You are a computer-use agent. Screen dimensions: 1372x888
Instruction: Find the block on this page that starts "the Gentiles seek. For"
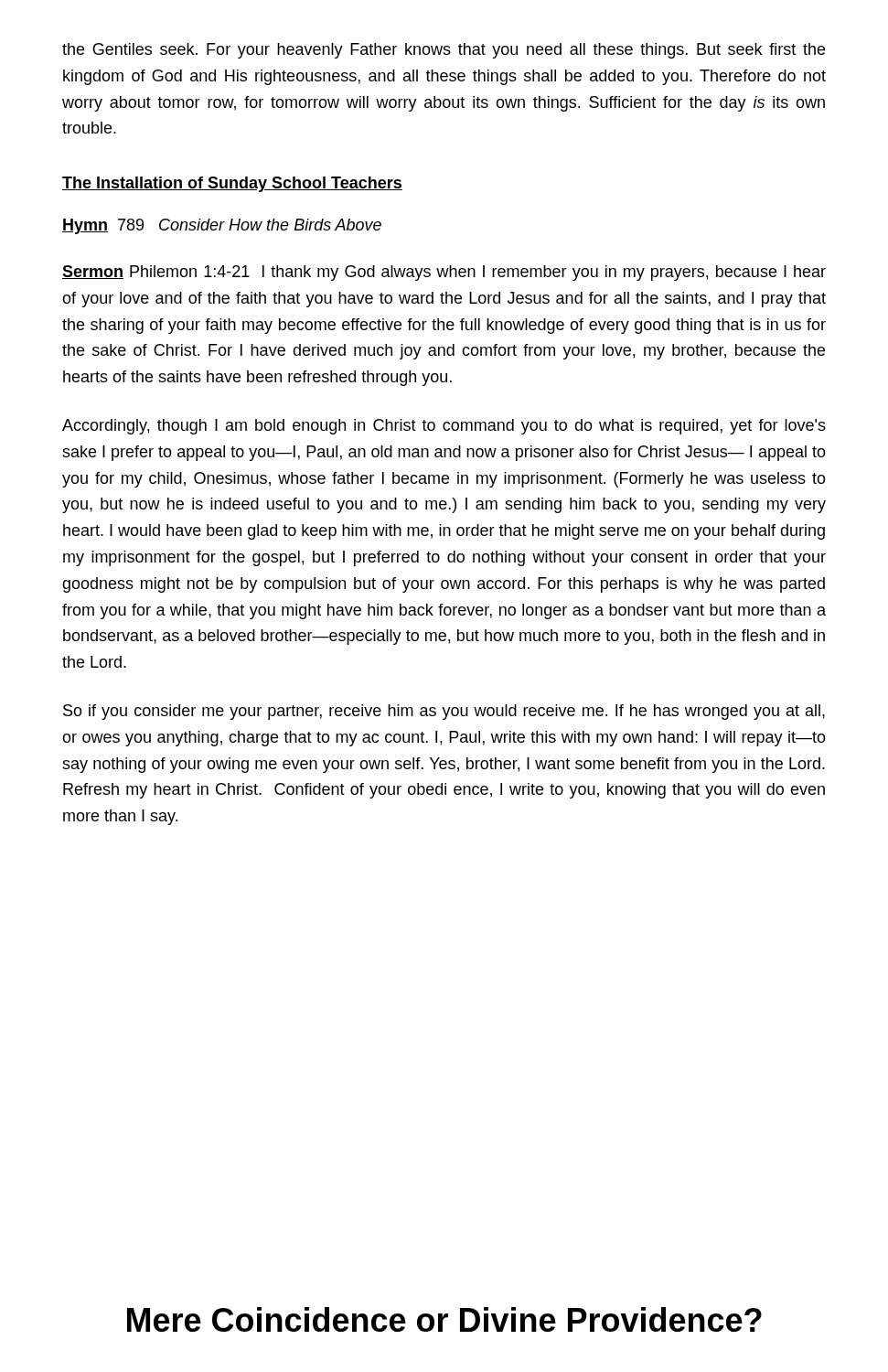(444, 89)
